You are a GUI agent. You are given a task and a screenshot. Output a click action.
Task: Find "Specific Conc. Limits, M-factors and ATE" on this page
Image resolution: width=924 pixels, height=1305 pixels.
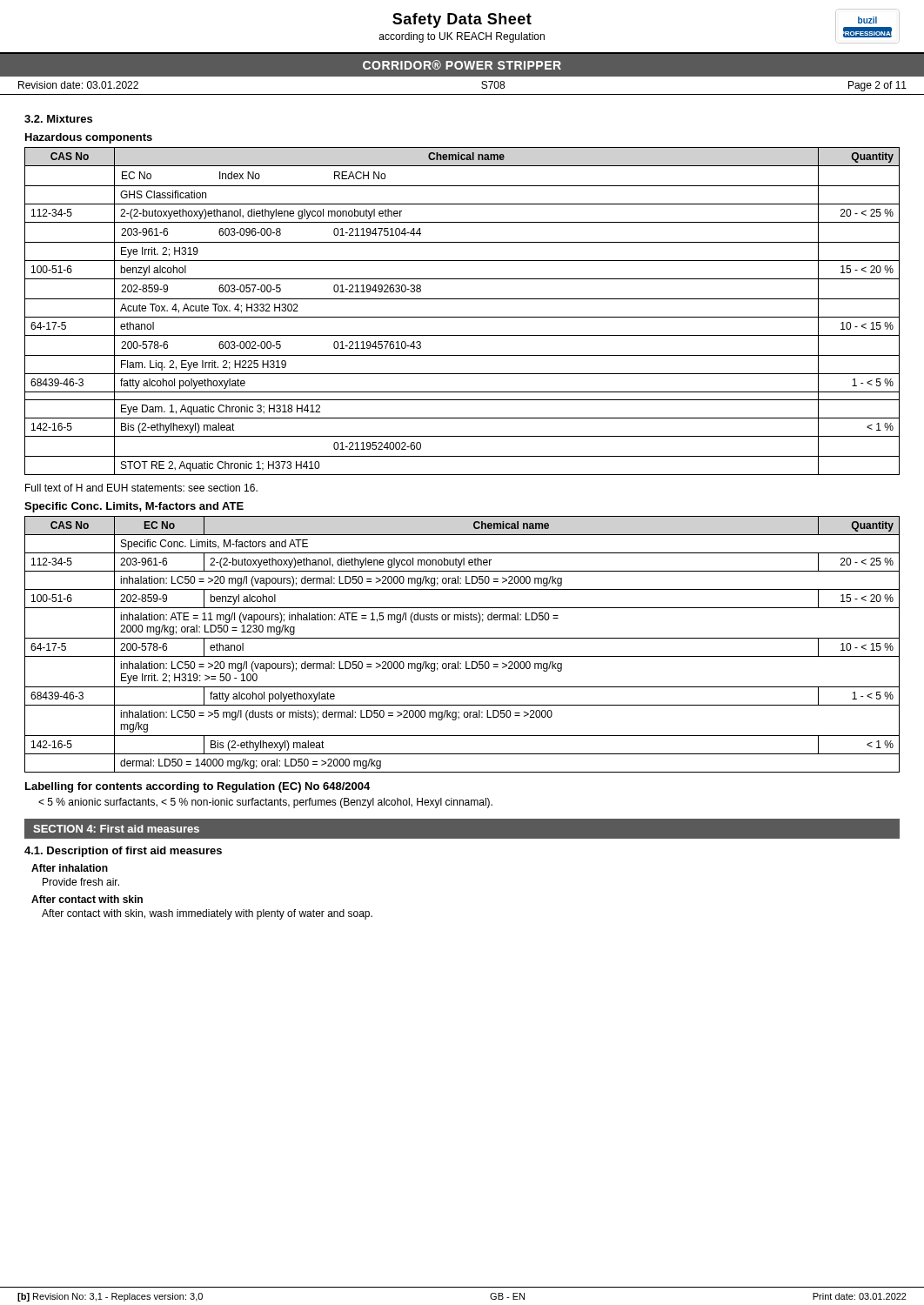click(134, 506)
